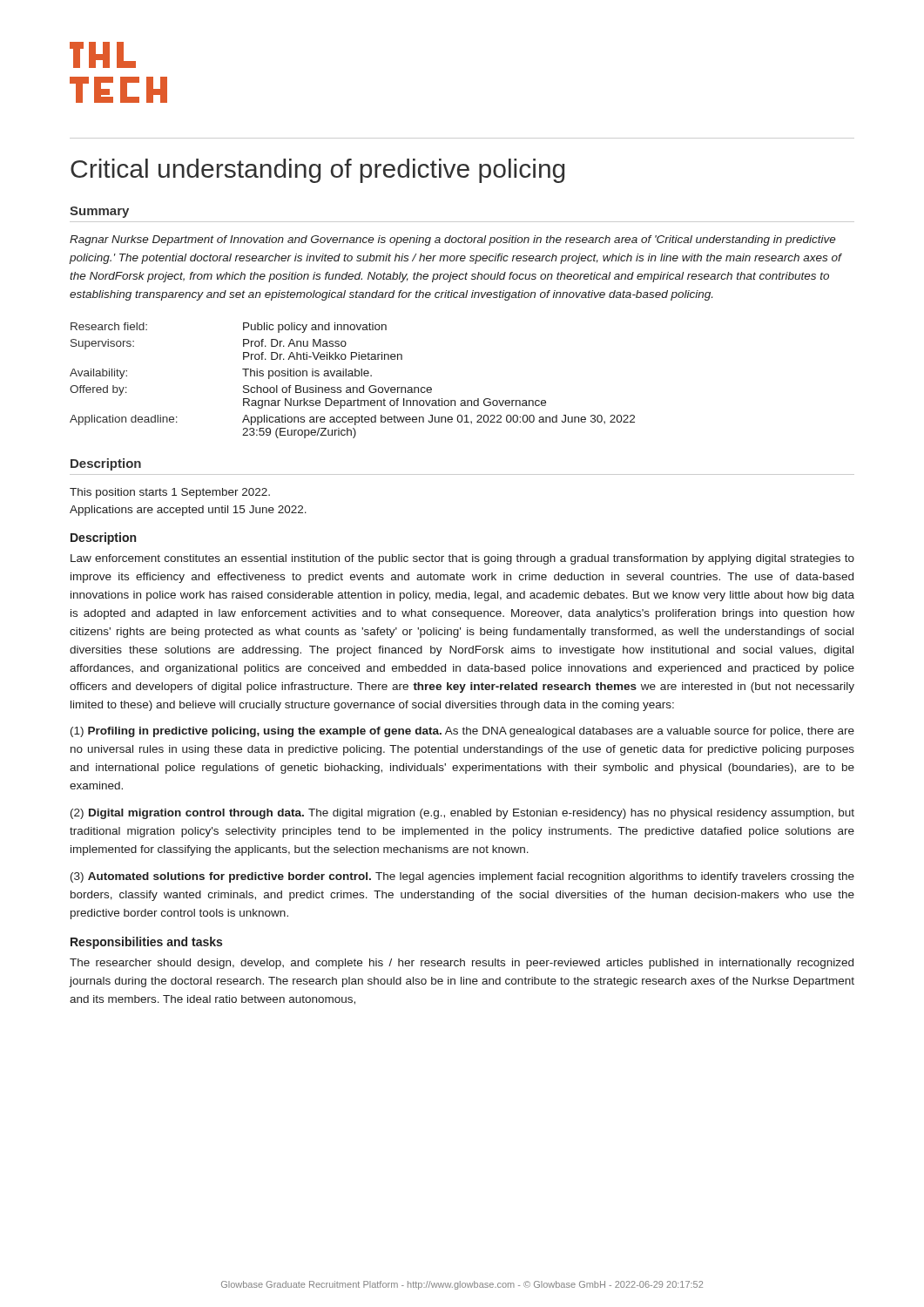
Task: Find the table that mentions "School of Business and"
Action: pos(462,379)
